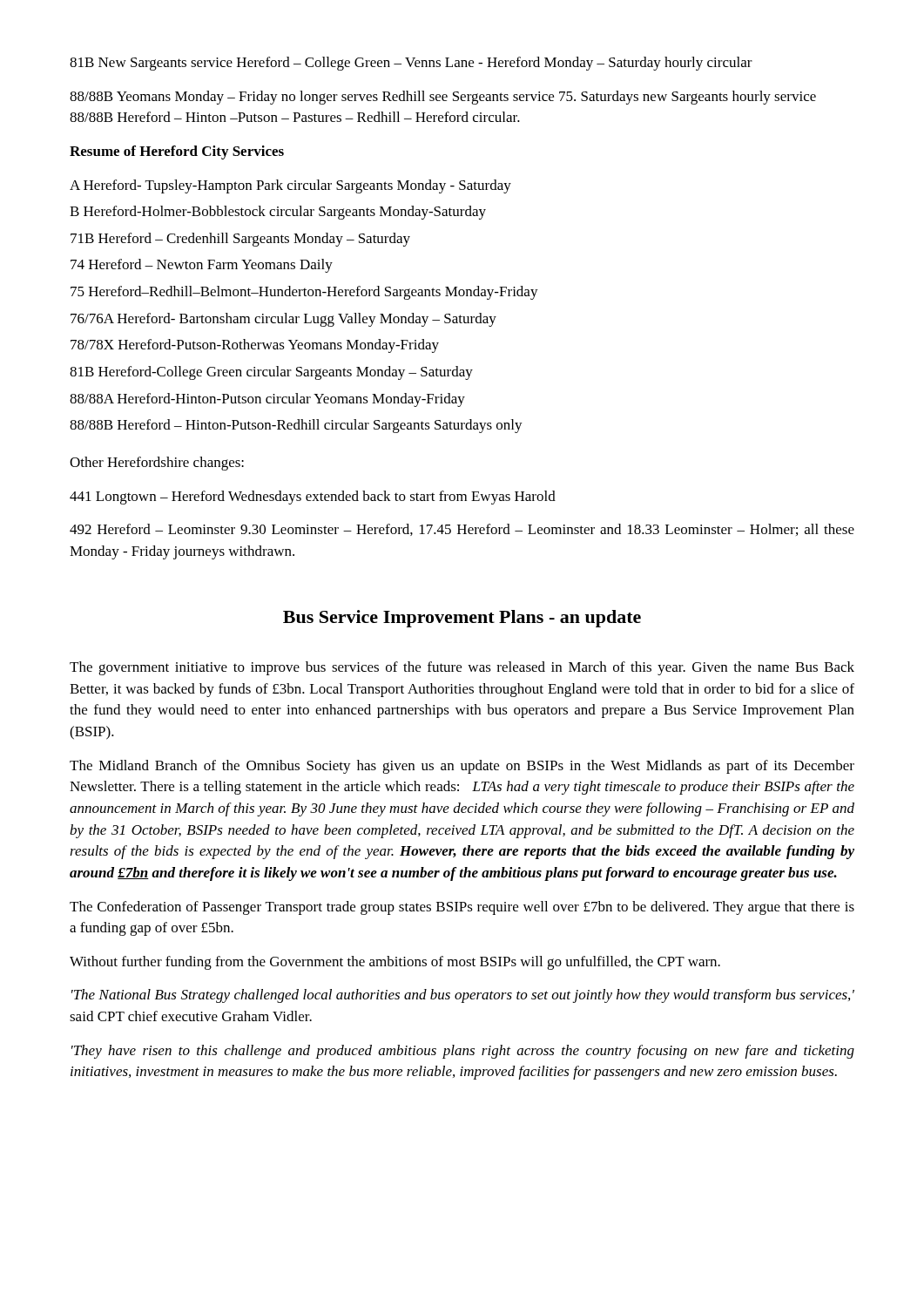Click on the region starting "88/88B Hereford – Hinton-Putson-Redhill circular Sargeants Saturdays only"

pos(296,425)
